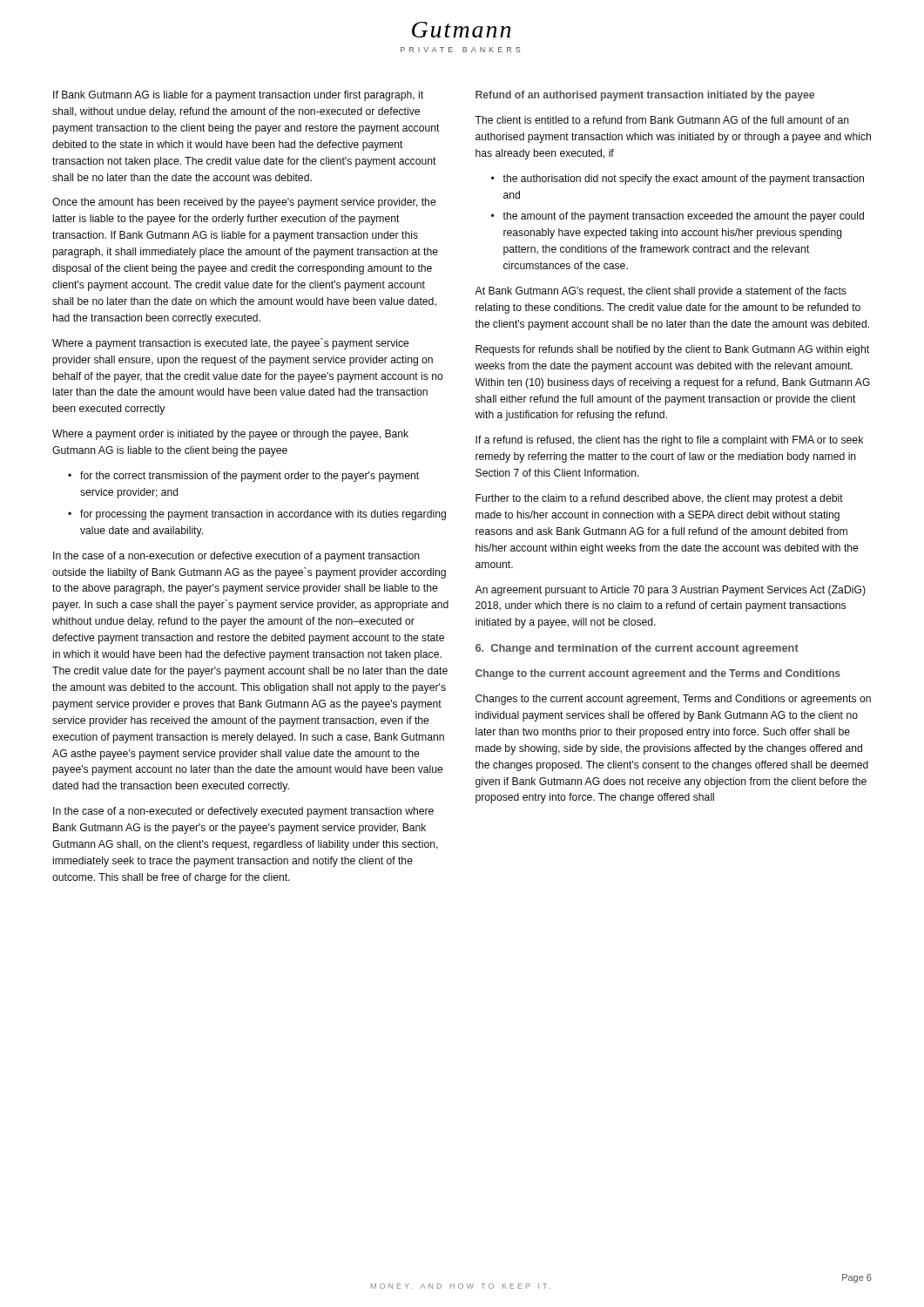Image resolution: width=924 pixels, height=1307 pixels.
Task: Click on the passage starting "Further to the claim to"
Action: (673, 532)
